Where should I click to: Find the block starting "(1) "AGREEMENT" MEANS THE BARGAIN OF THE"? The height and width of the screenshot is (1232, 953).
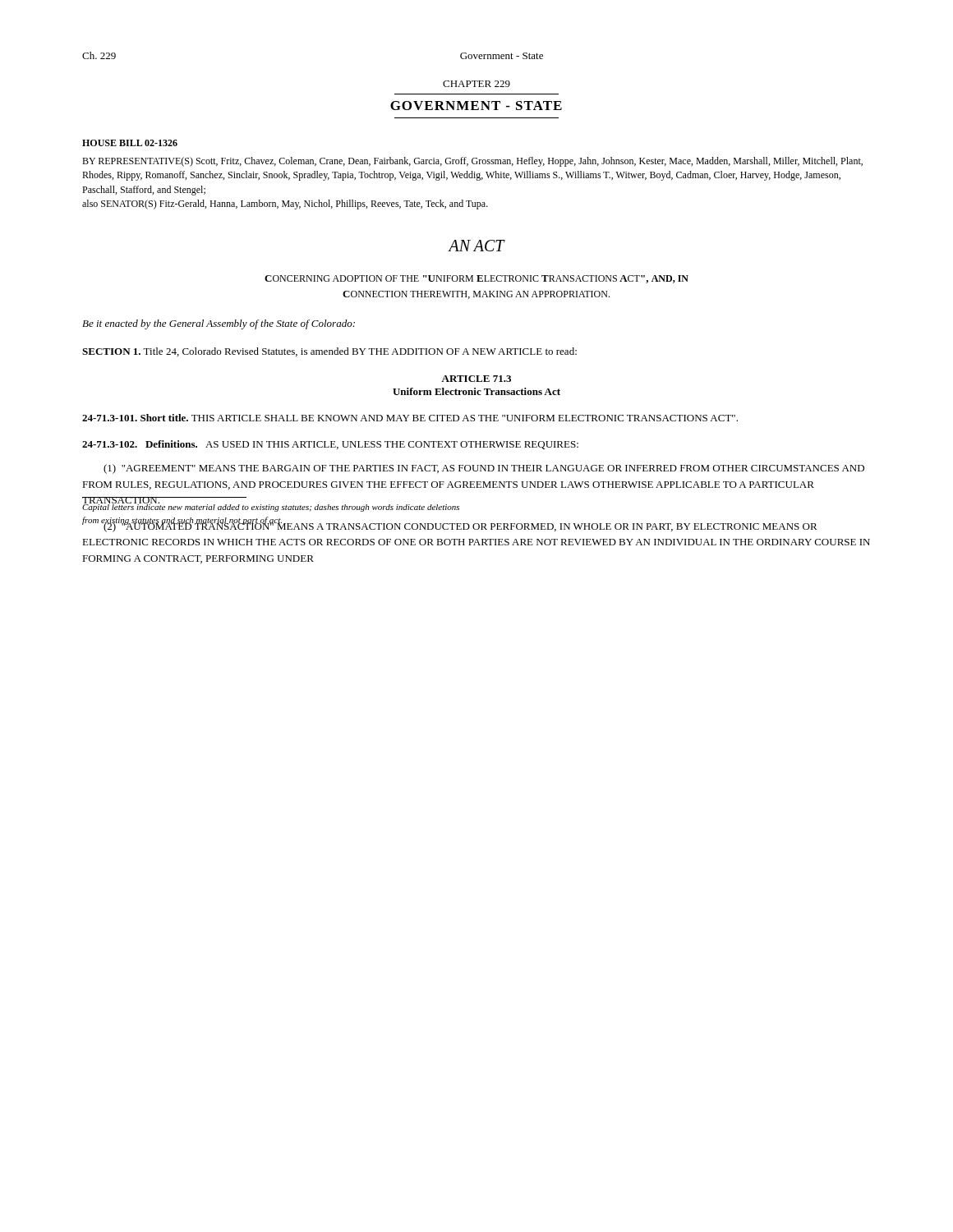click(x=473, y=484)
